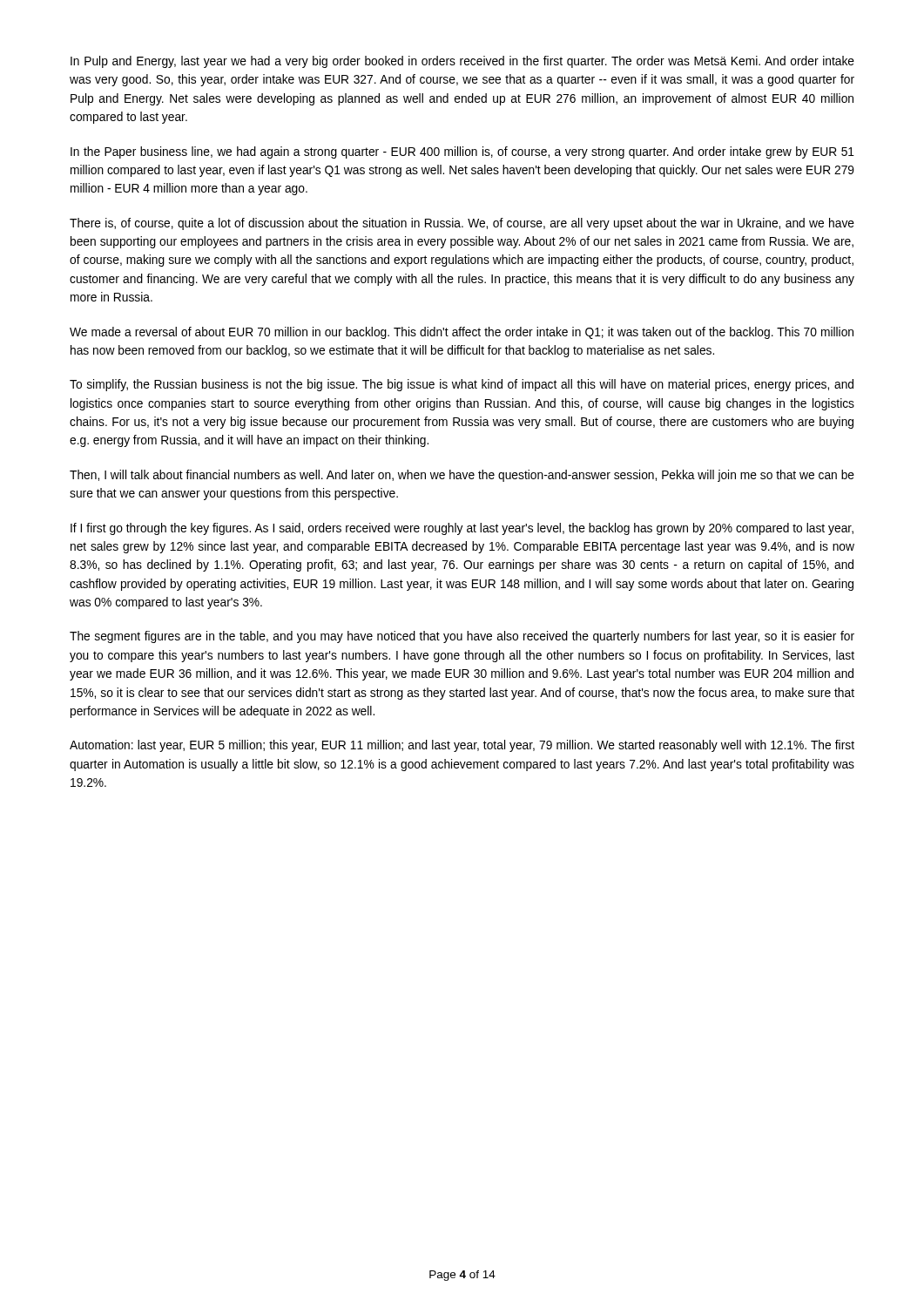This screenshot has height=1307, width=924.
Task: Navigate to the element starting "Then, I will talk"
Action: 462,484
